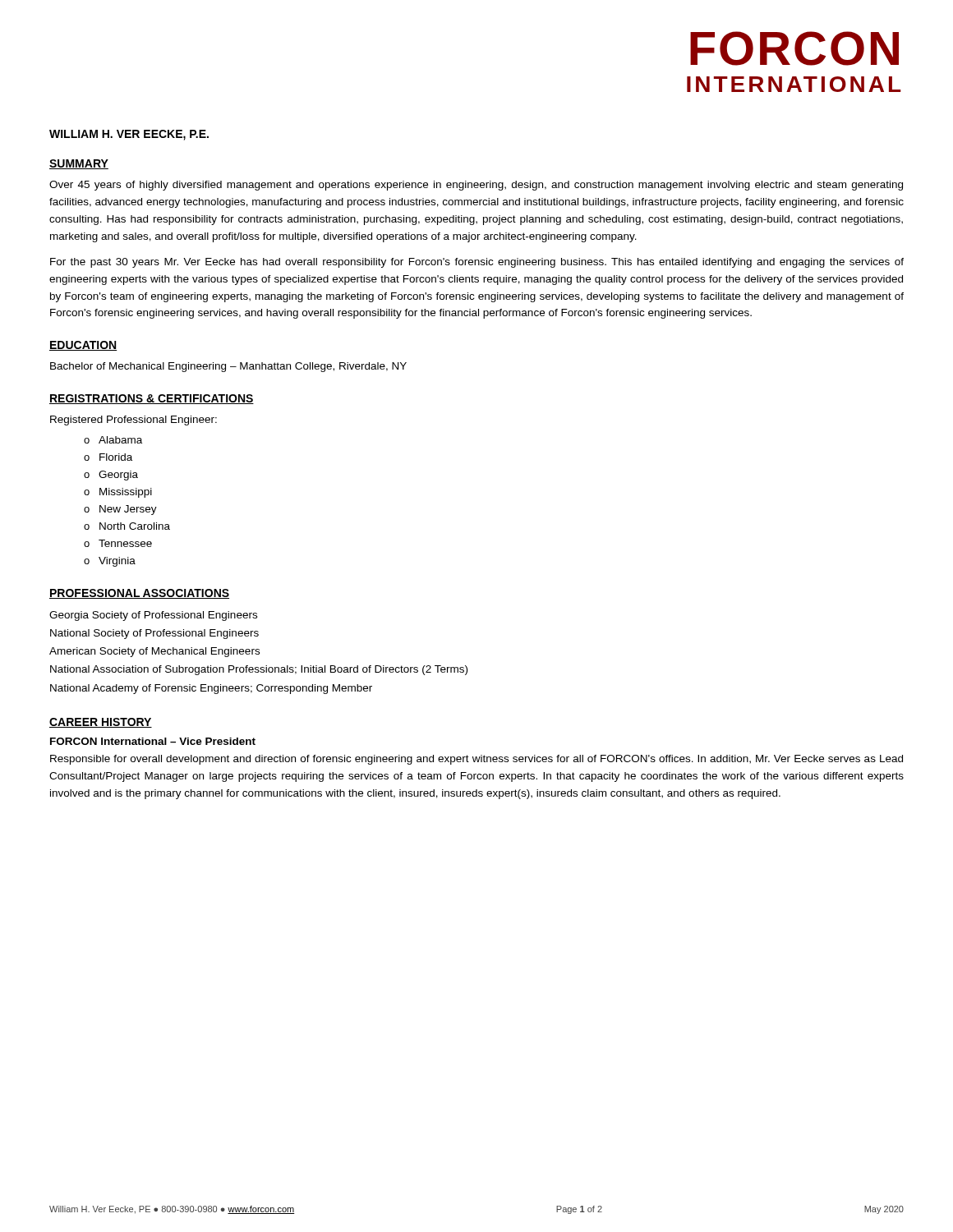Where is the passage that starts "Georgia Society of Professional"?
Image resolution: width=953 pixels, height=1232 pixels.
pyautogui.click(x=259, y=651)
